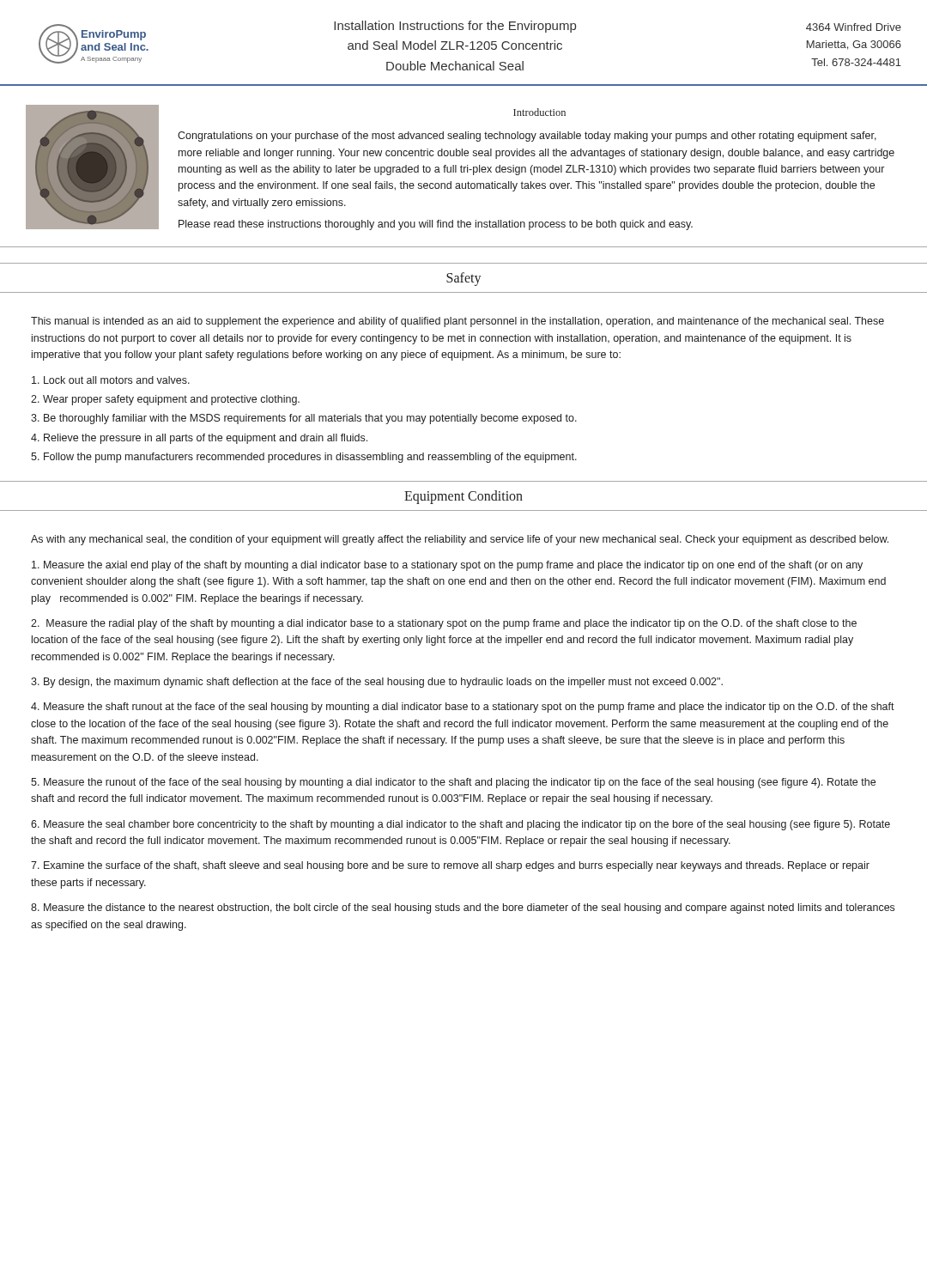This screenshot has height=1288, width=927.
Task: Click the passage that begins "4. Relieve the pressure in all parts of"
Action: (199, 439)
